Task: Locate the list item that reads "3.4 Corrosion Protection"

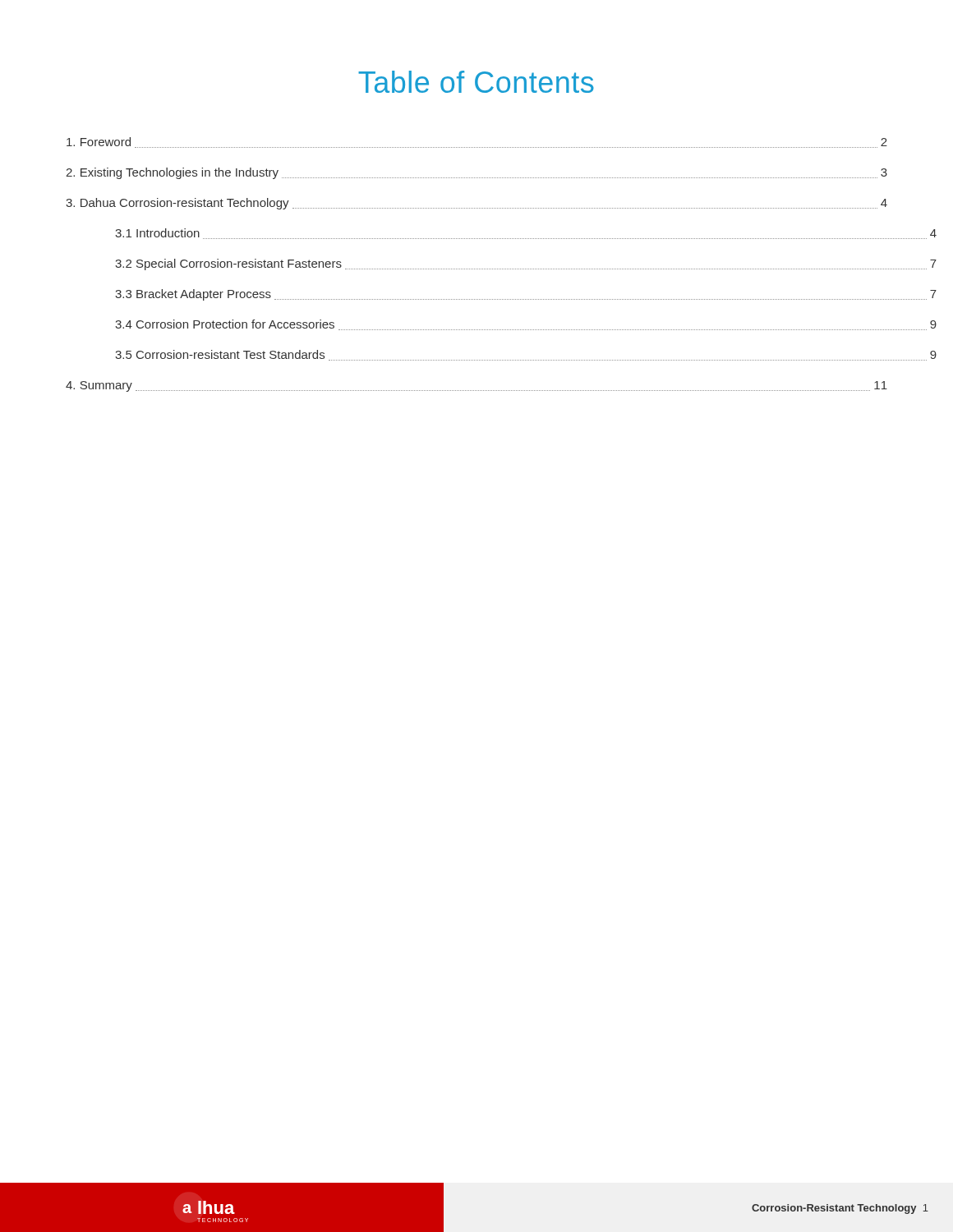Action: (526, 324)
